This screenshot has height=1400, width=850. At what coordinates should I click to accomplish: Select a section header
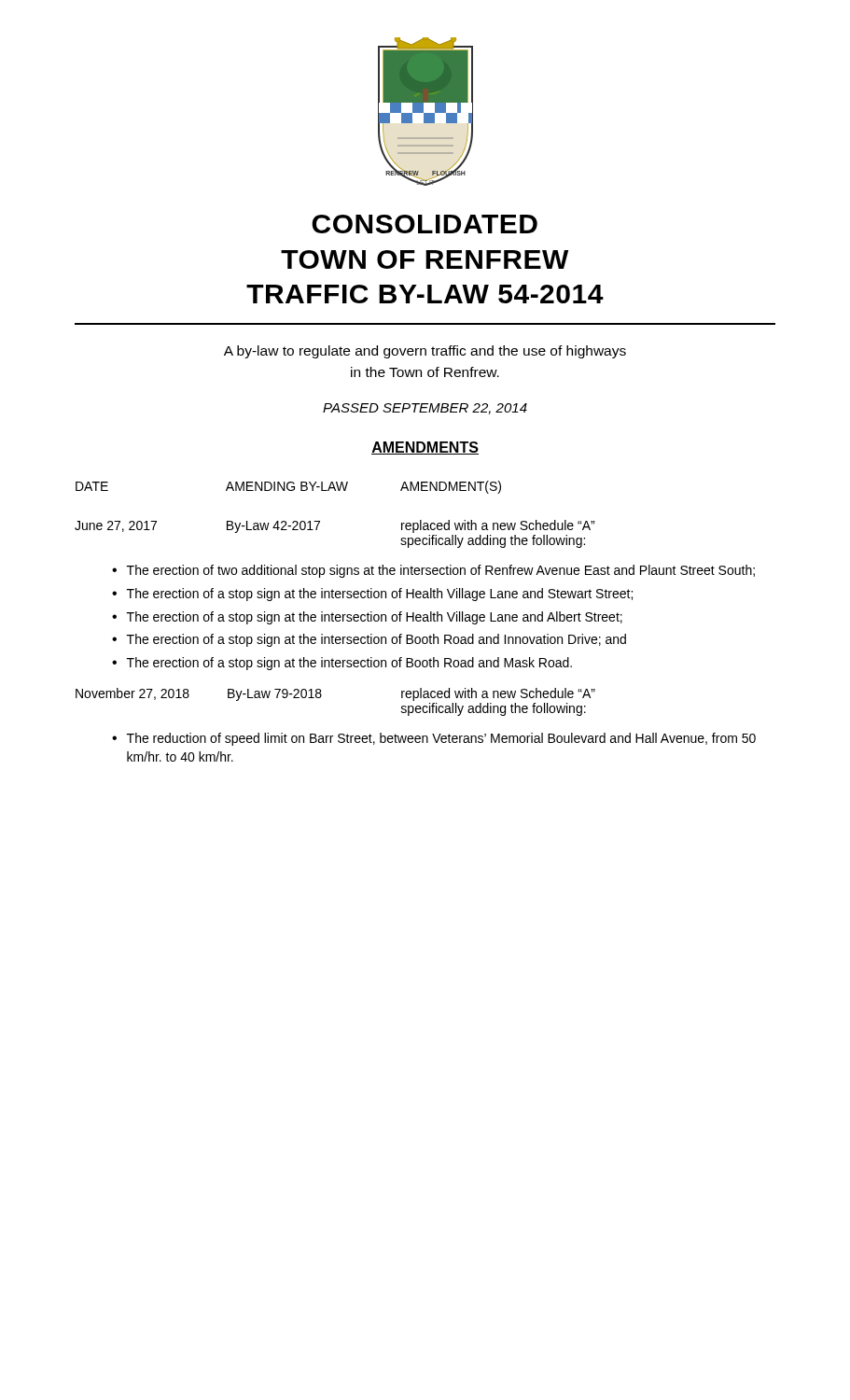click(x=425, y=448)
